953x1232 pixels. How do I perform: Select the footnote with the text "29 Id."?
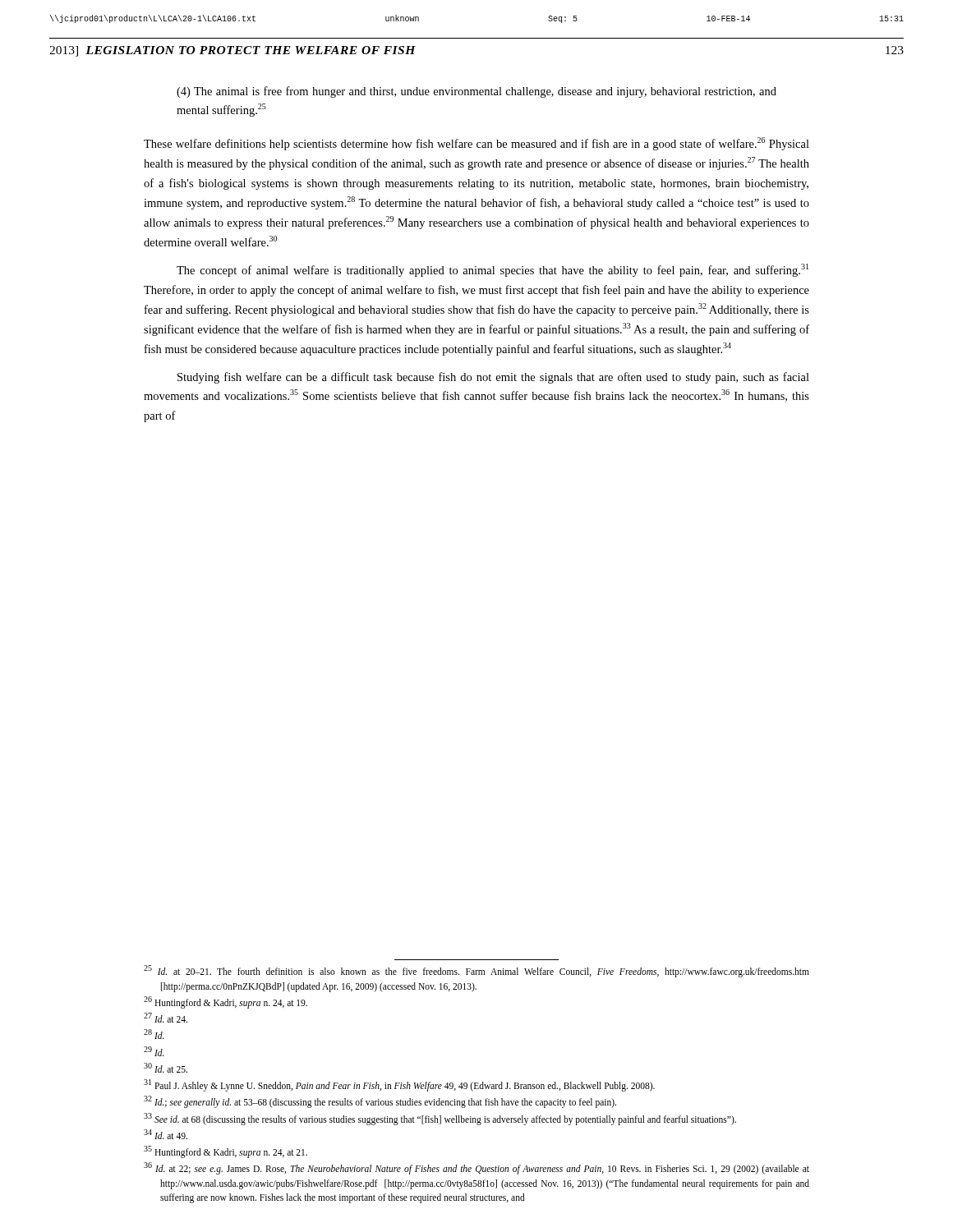tap(154, 1052)
